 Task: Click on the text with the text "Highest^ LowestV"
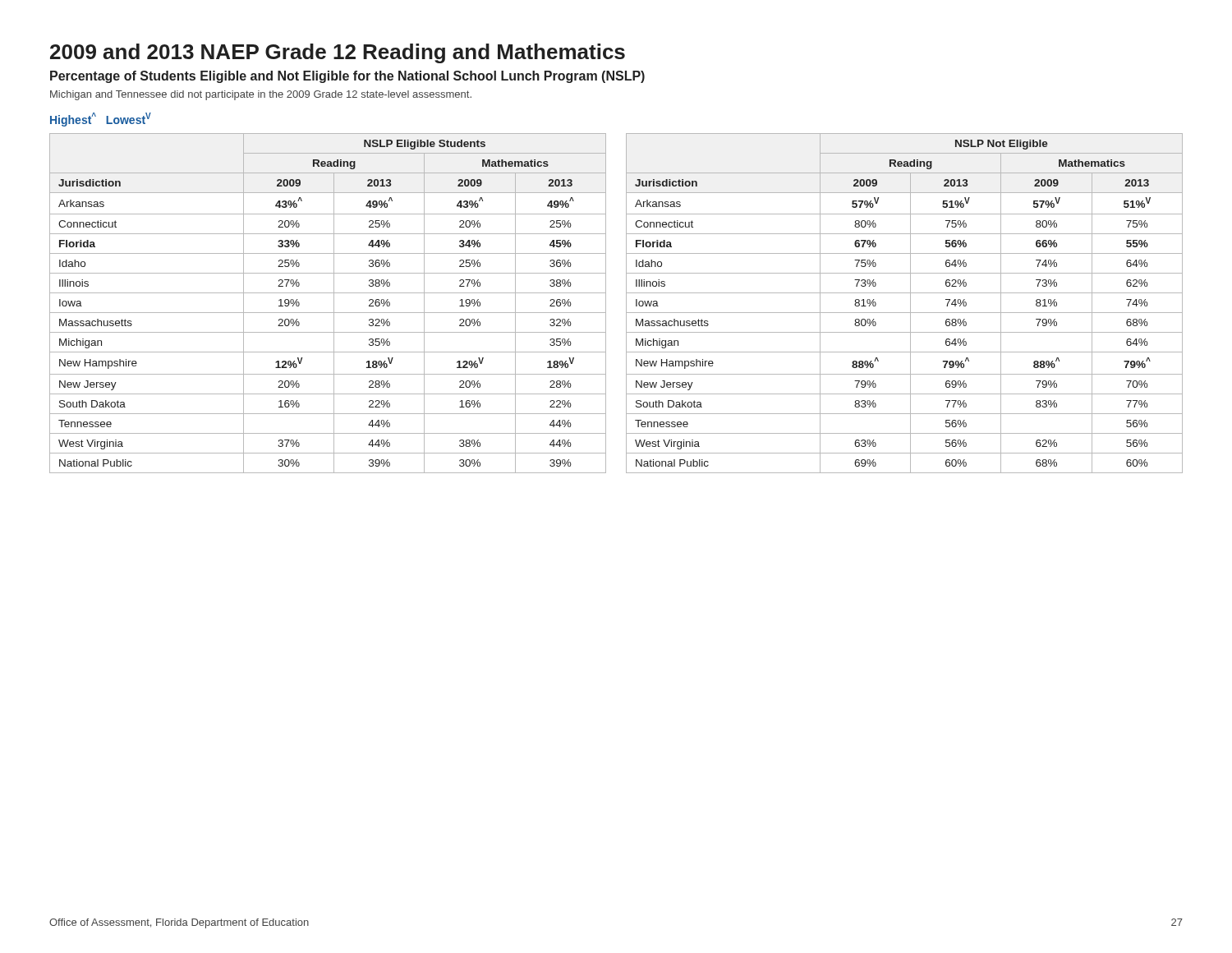click(100, 119)
